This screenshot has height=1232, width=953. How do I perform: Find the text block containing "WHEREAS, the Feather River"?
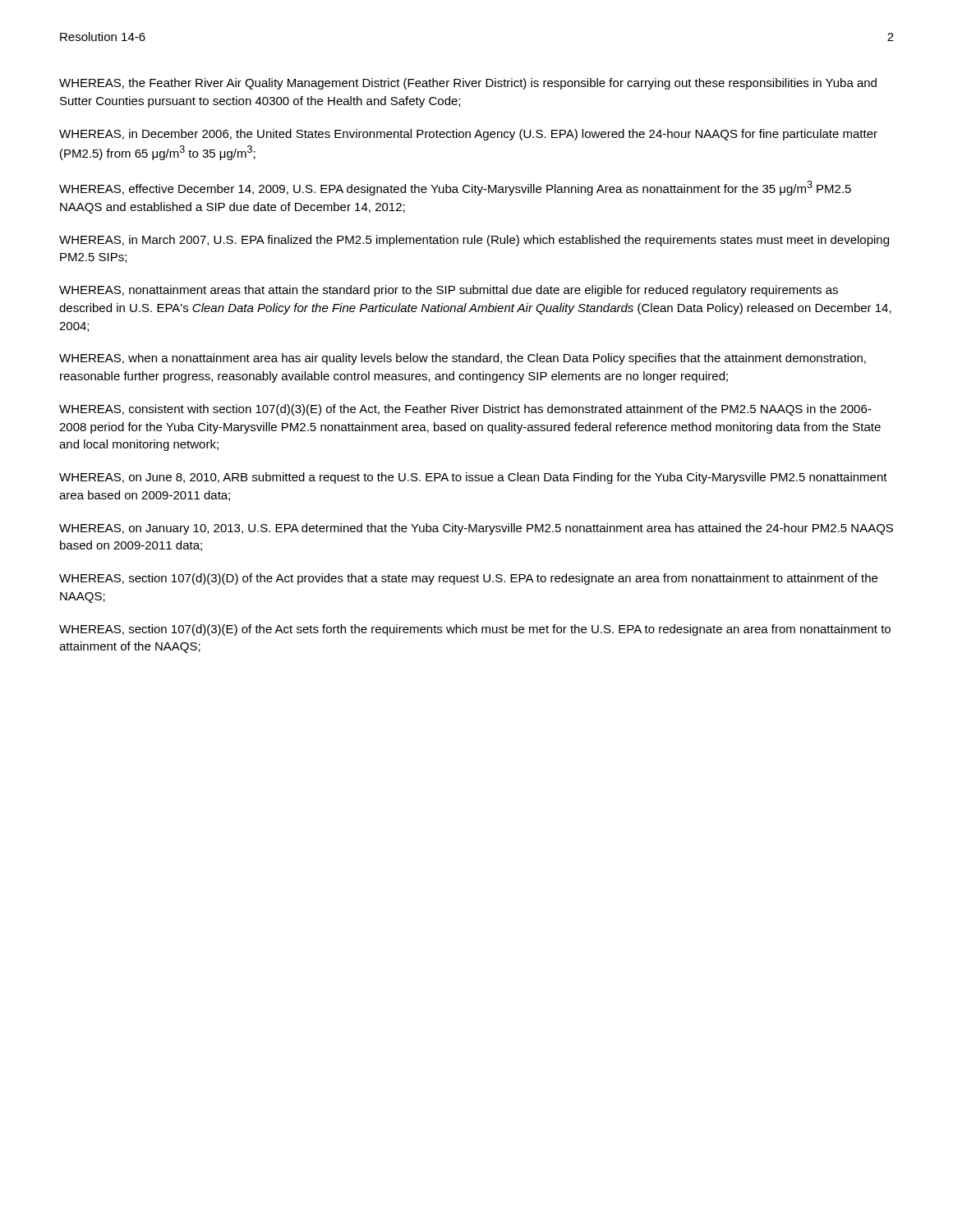pyautogui.click(x=468, y=91)
